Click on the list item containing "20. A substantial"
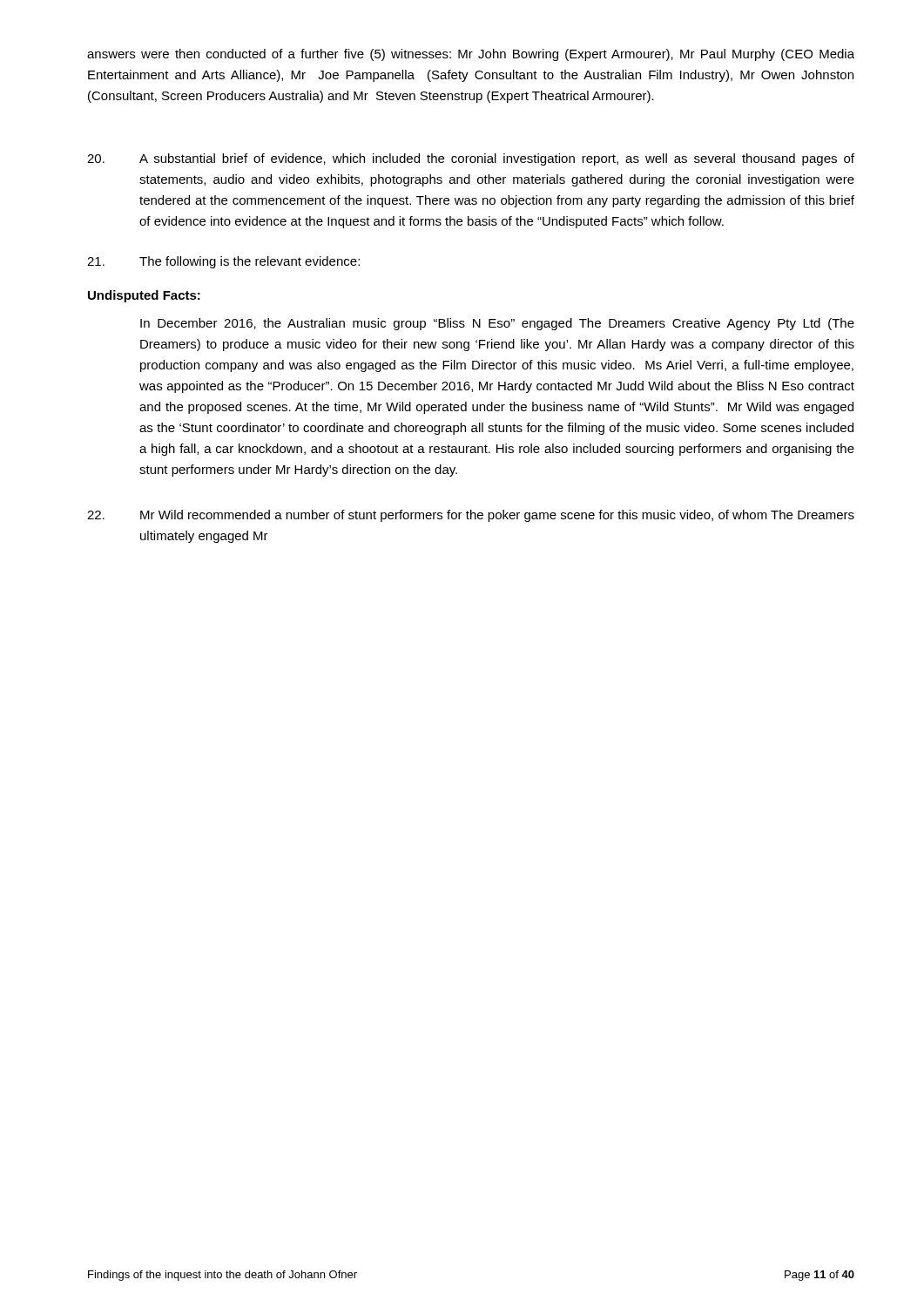924x1307 pixels. (x=471, y=190)
